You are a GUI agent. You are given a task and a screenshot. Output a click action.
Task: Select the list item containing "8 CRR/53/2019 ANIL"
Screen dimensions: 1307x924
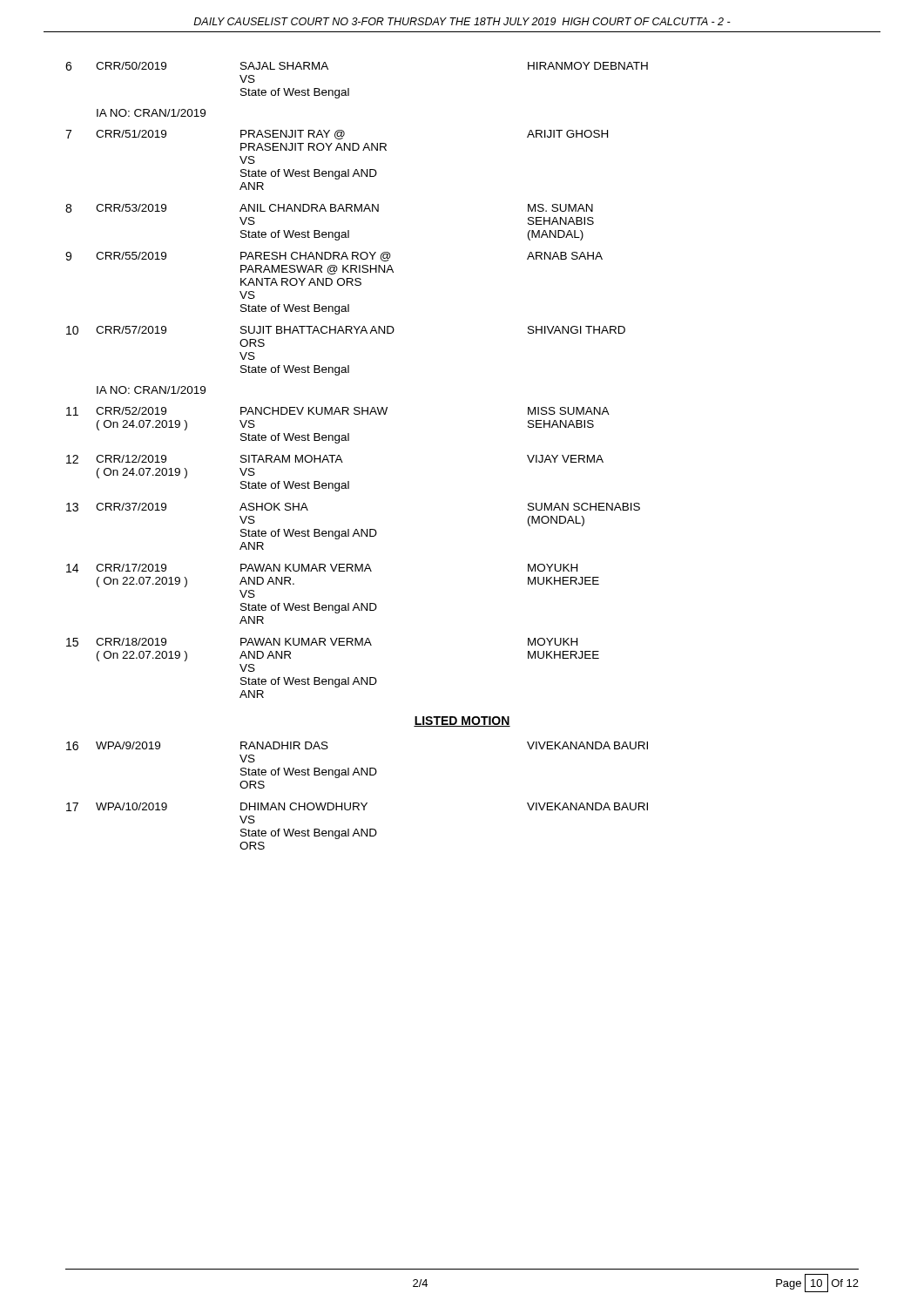(x=329, y=208)
